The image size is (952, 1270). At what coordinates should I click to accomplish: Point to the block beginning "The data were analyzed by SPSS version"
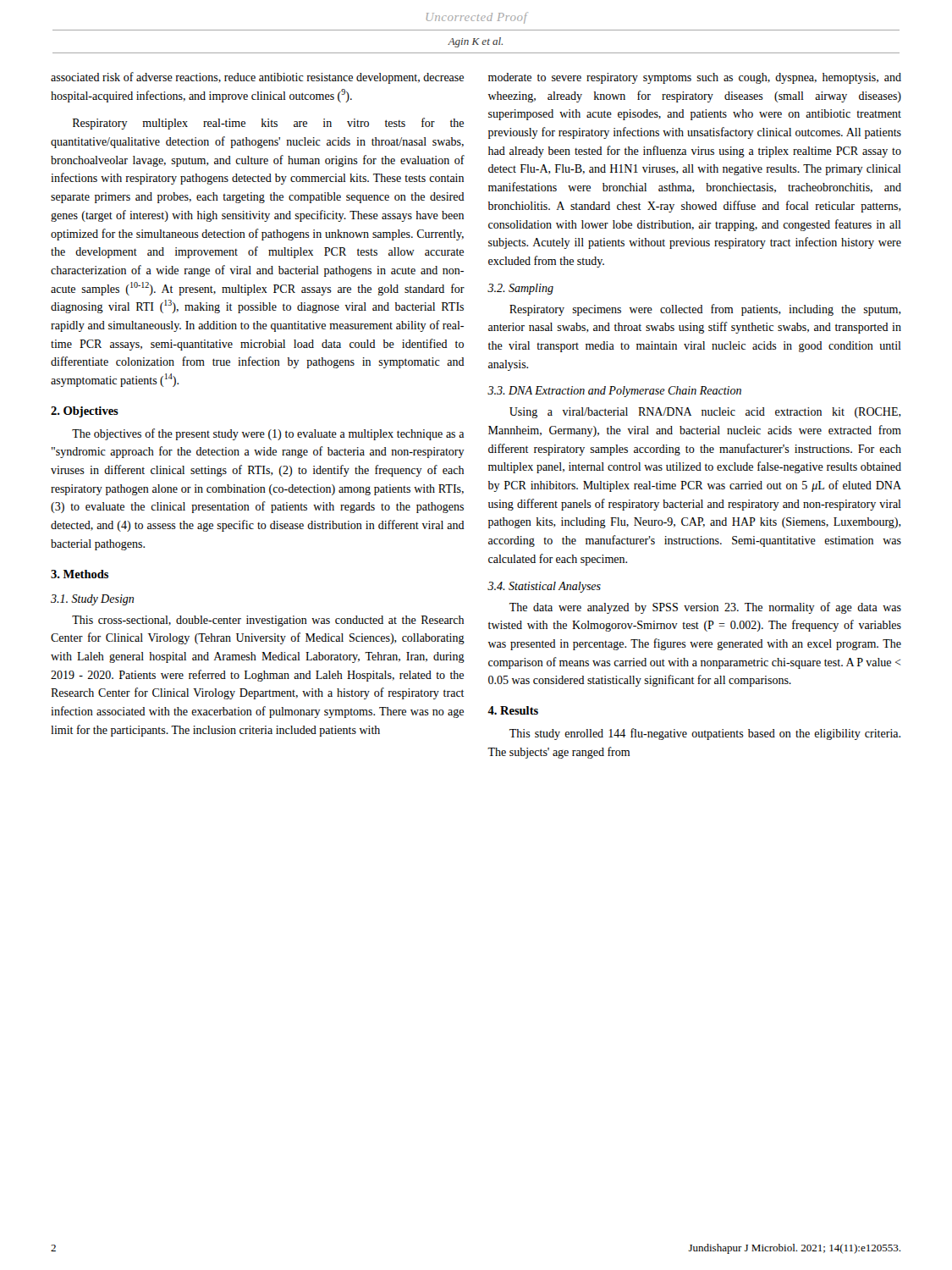tap(695, 644)
